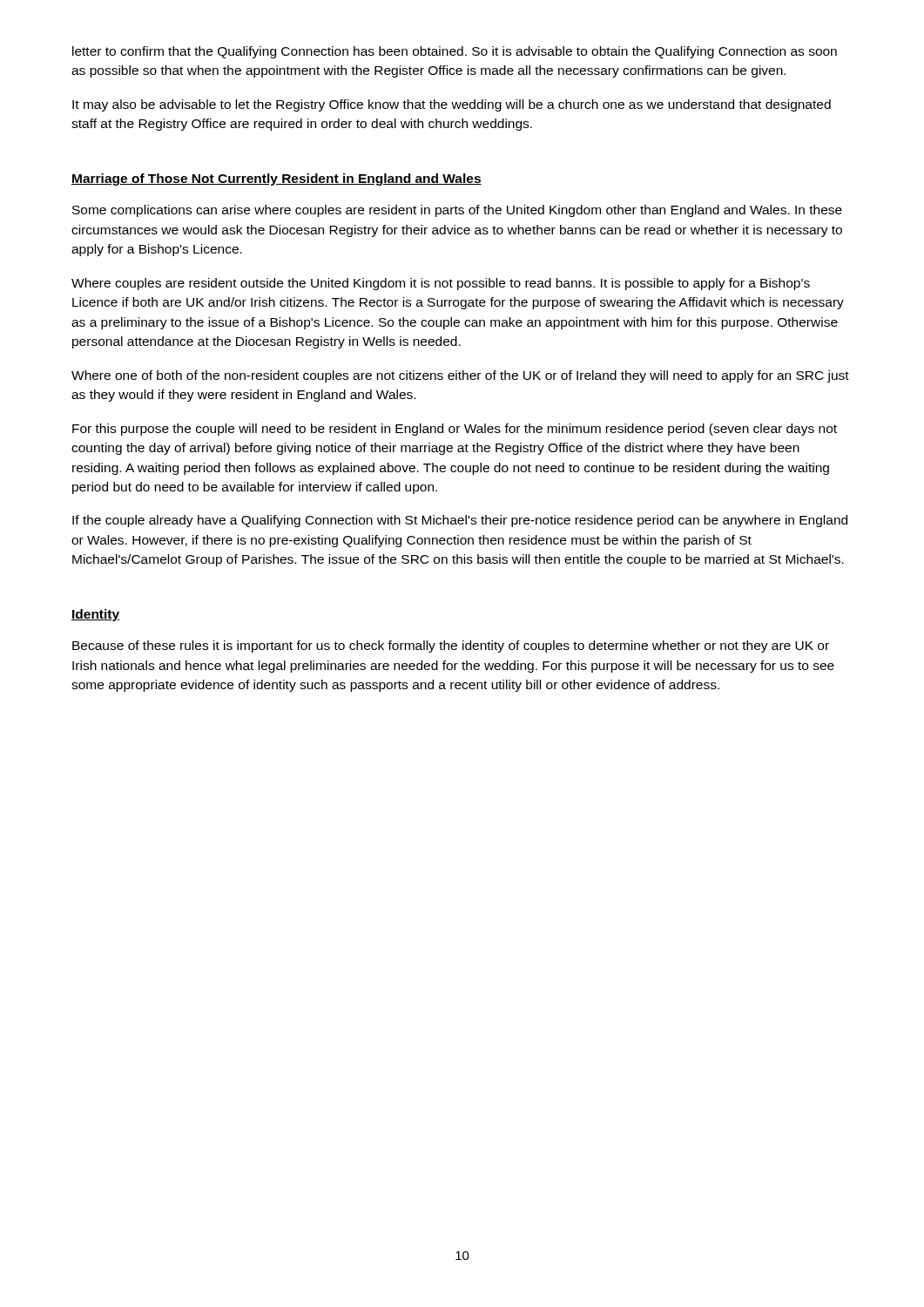The height and width of the screenshot is (1307, 924).
Task: Locate the text block that reads "Because of these rules it is important for"
Action: point(453,665)
